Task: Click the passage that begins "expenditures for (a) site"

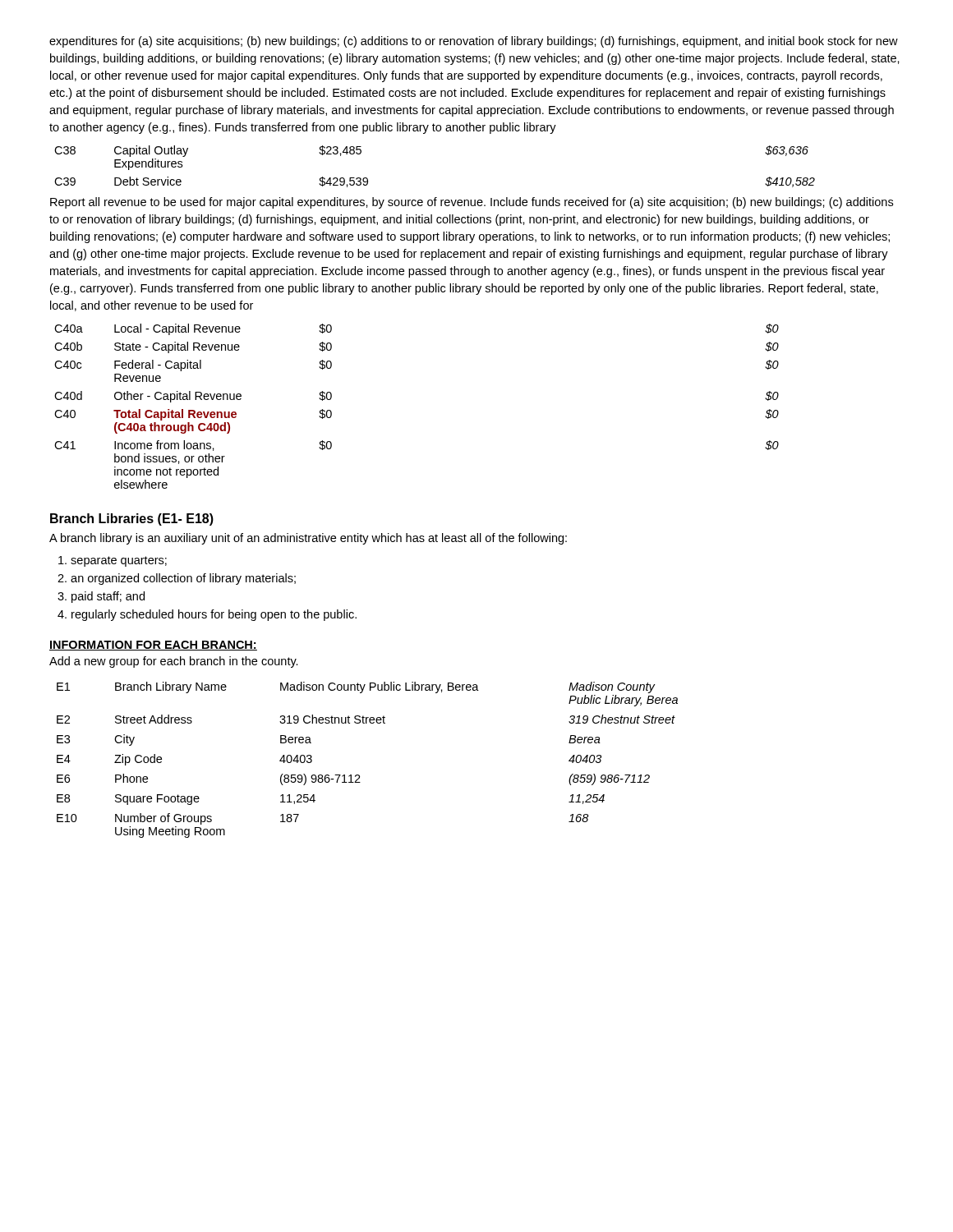Action: click(x=475, y=84)
